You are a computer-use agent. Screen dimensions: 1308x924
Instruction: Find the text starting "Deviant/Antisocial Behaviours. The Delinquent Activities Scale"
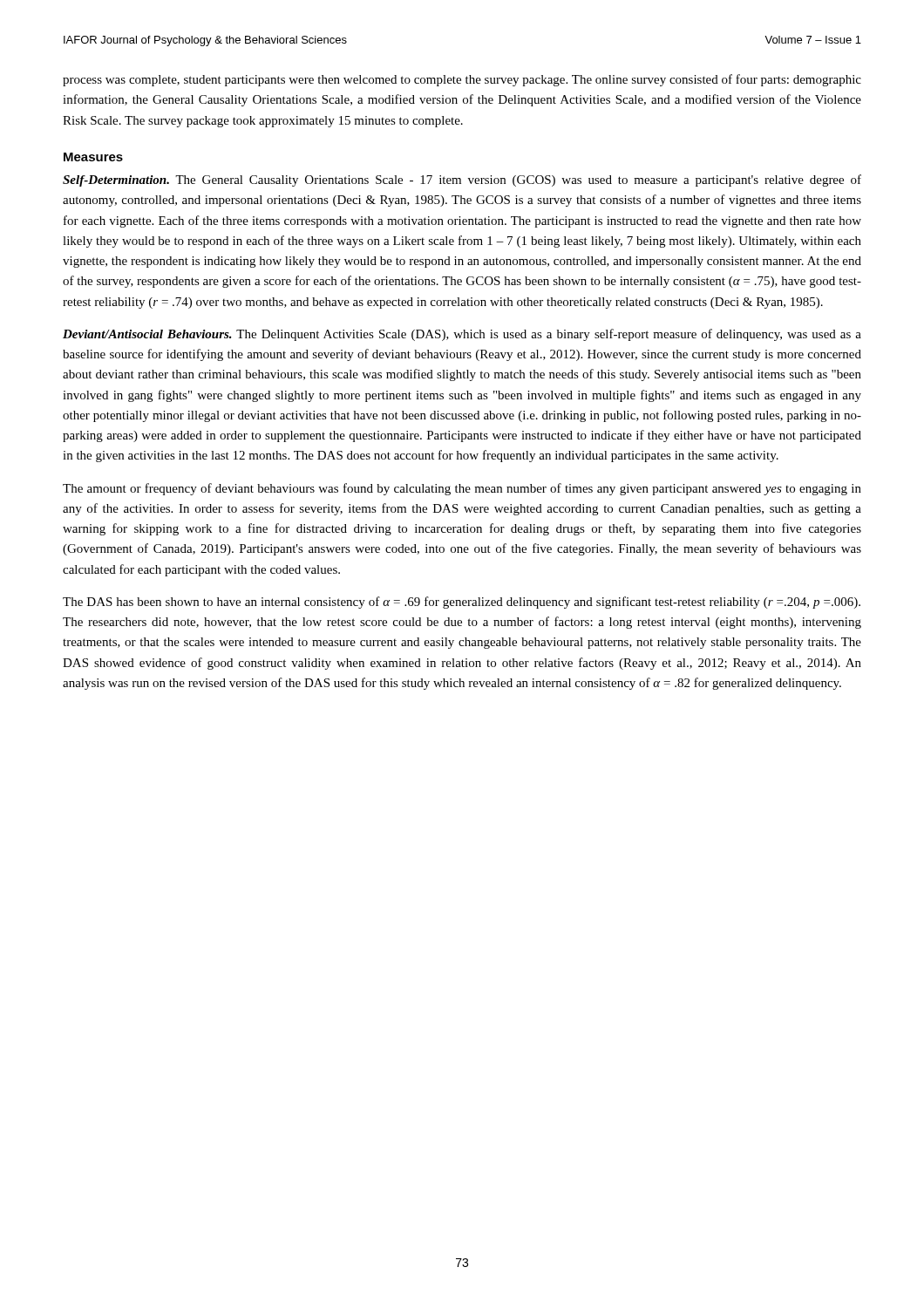pos(462,395)
